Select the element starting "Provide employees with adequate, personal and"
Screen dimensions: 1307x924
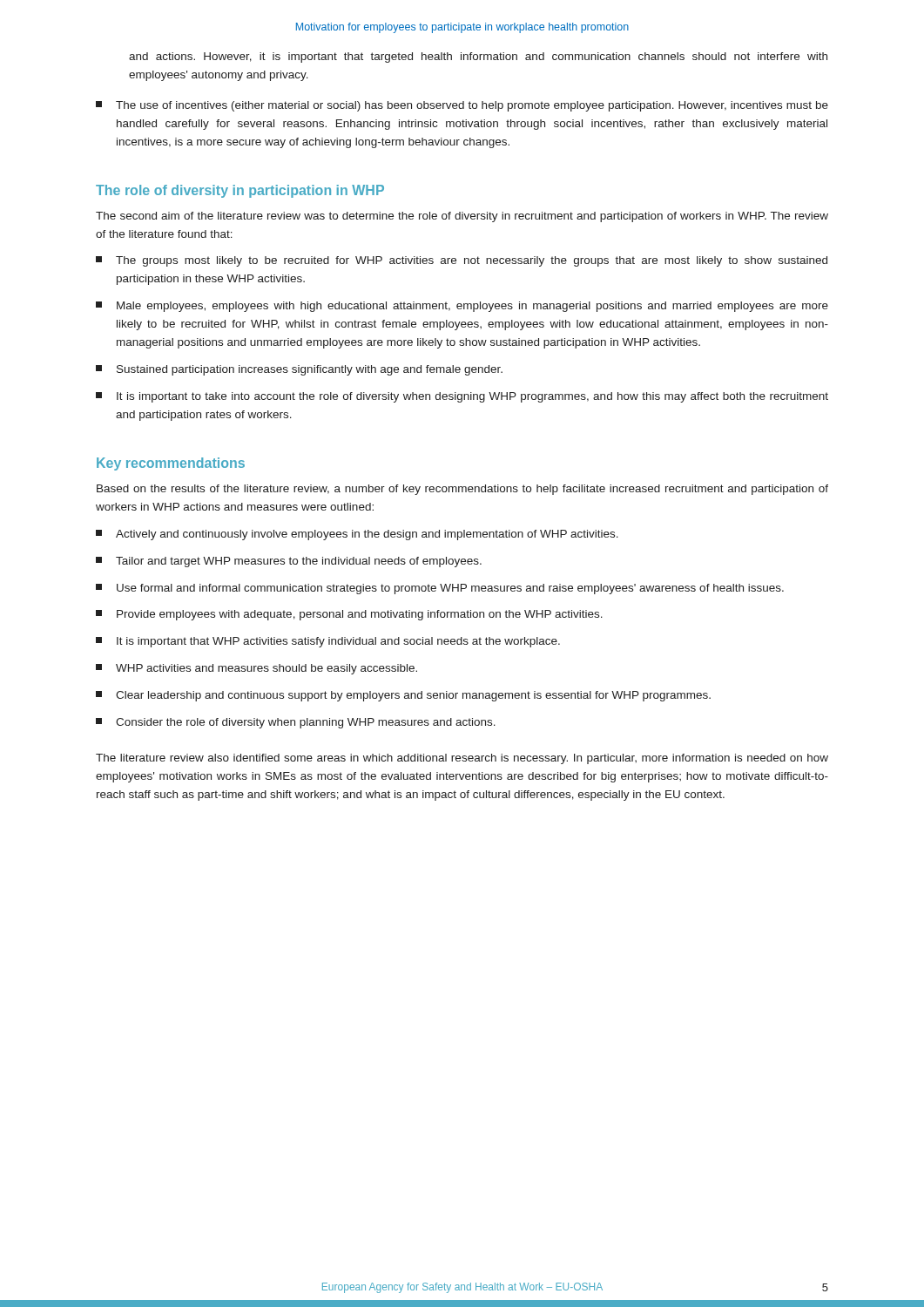[x=462, y=615]
